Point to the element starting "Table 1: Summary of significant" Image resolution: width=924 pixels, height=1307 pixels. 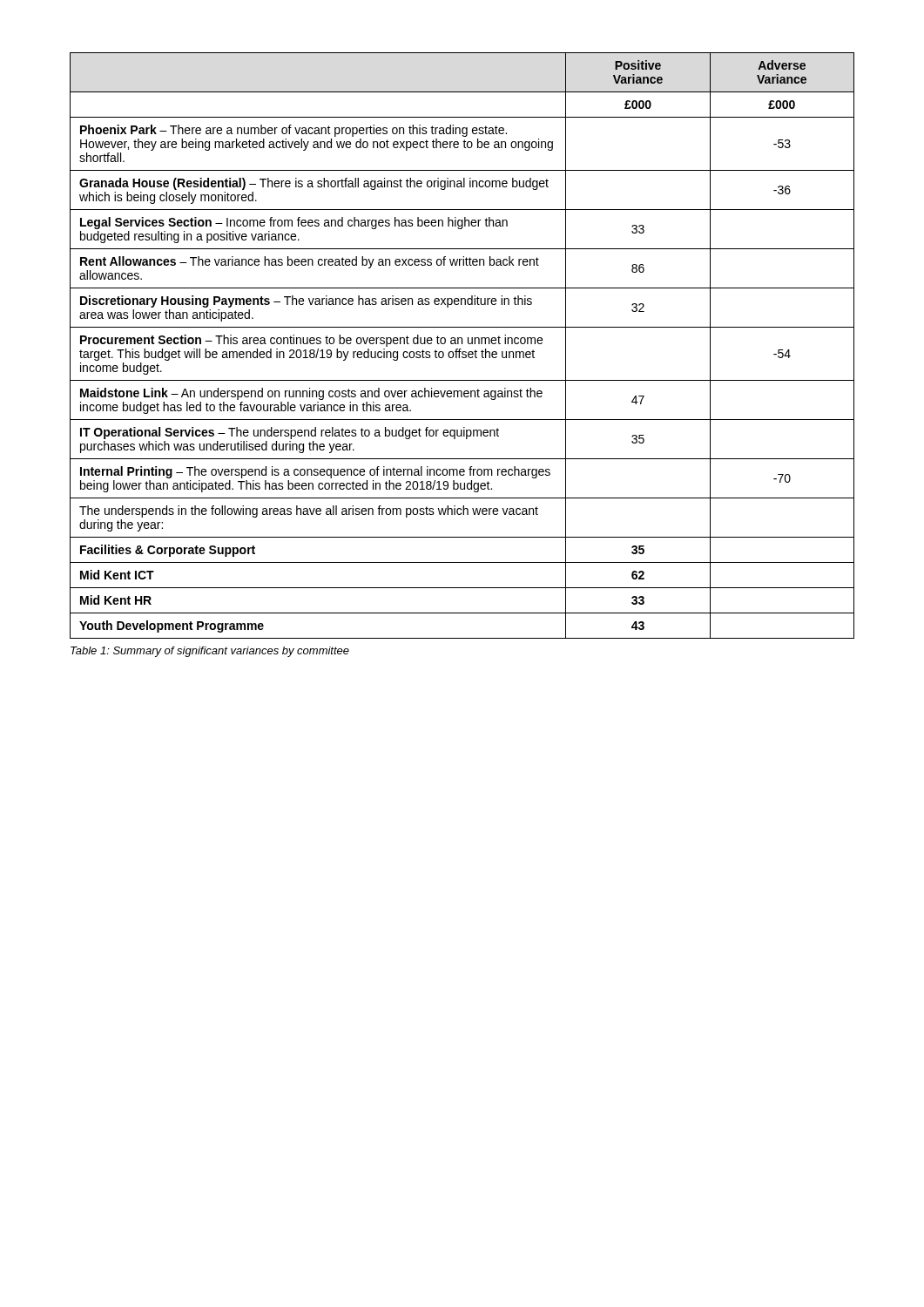click(x=209, y=650)
